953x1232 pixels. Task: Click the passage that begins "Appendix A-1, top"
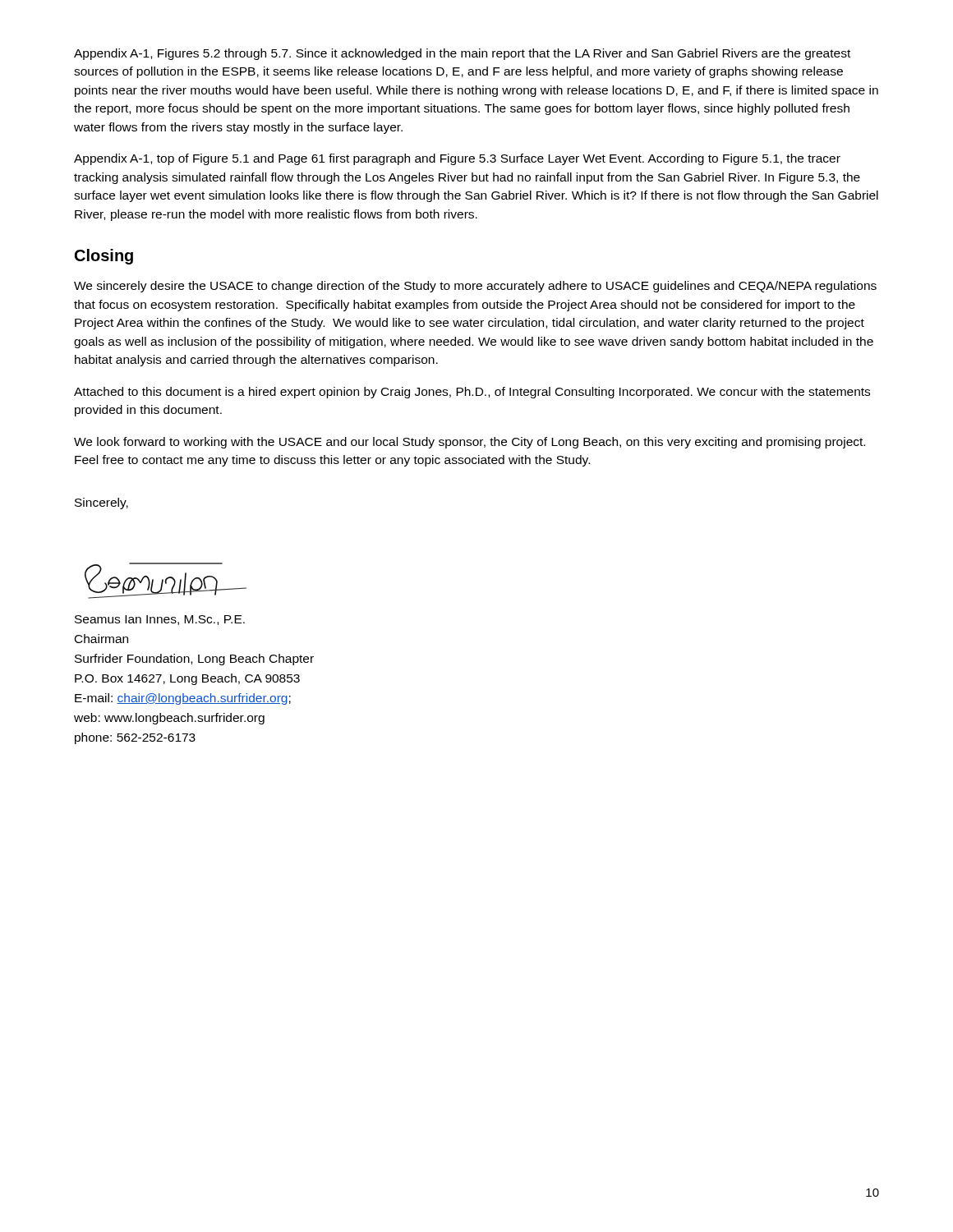point(476,186)
